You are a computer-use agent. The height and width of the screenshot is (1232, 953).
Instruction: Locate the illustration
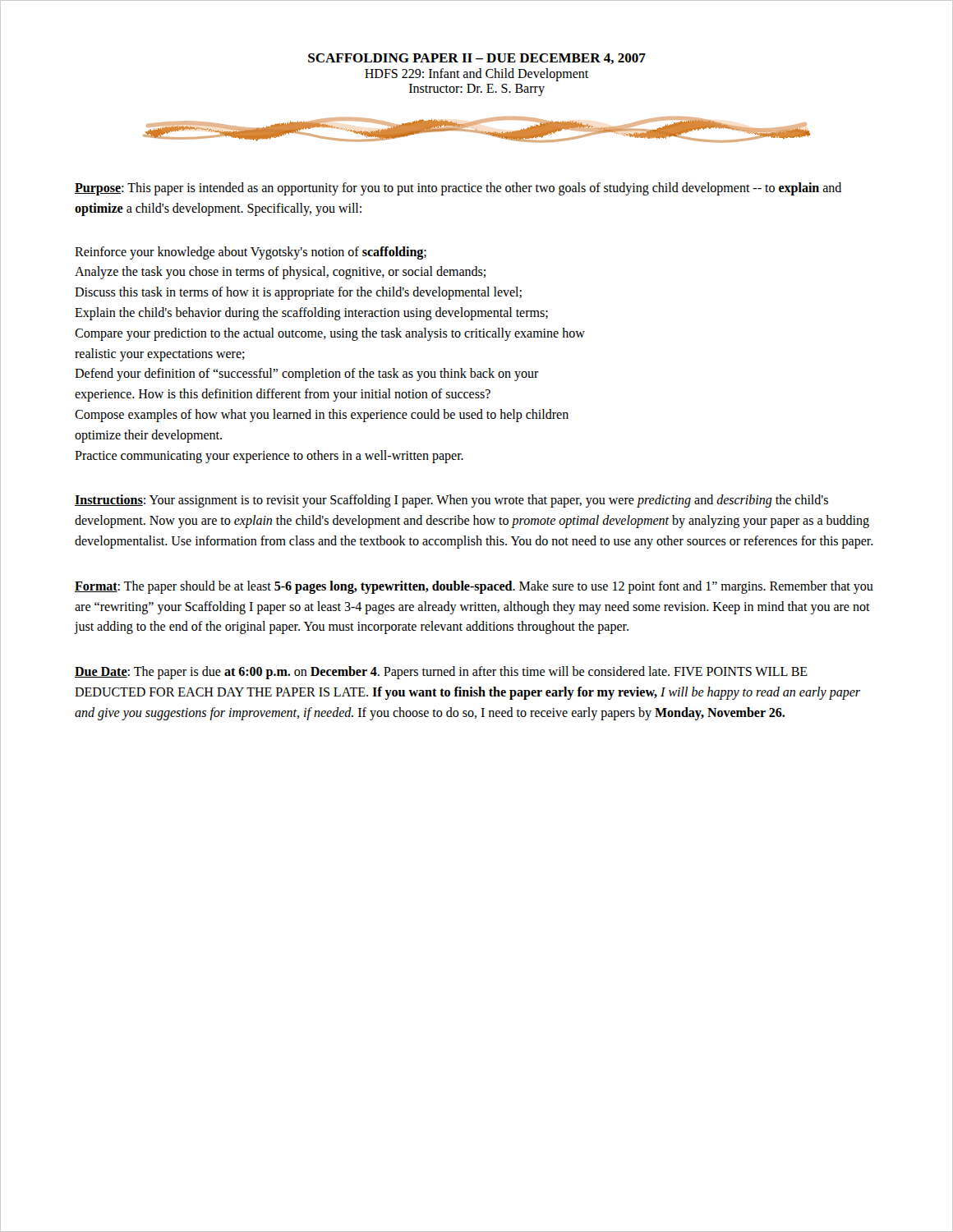pos(476,132)
